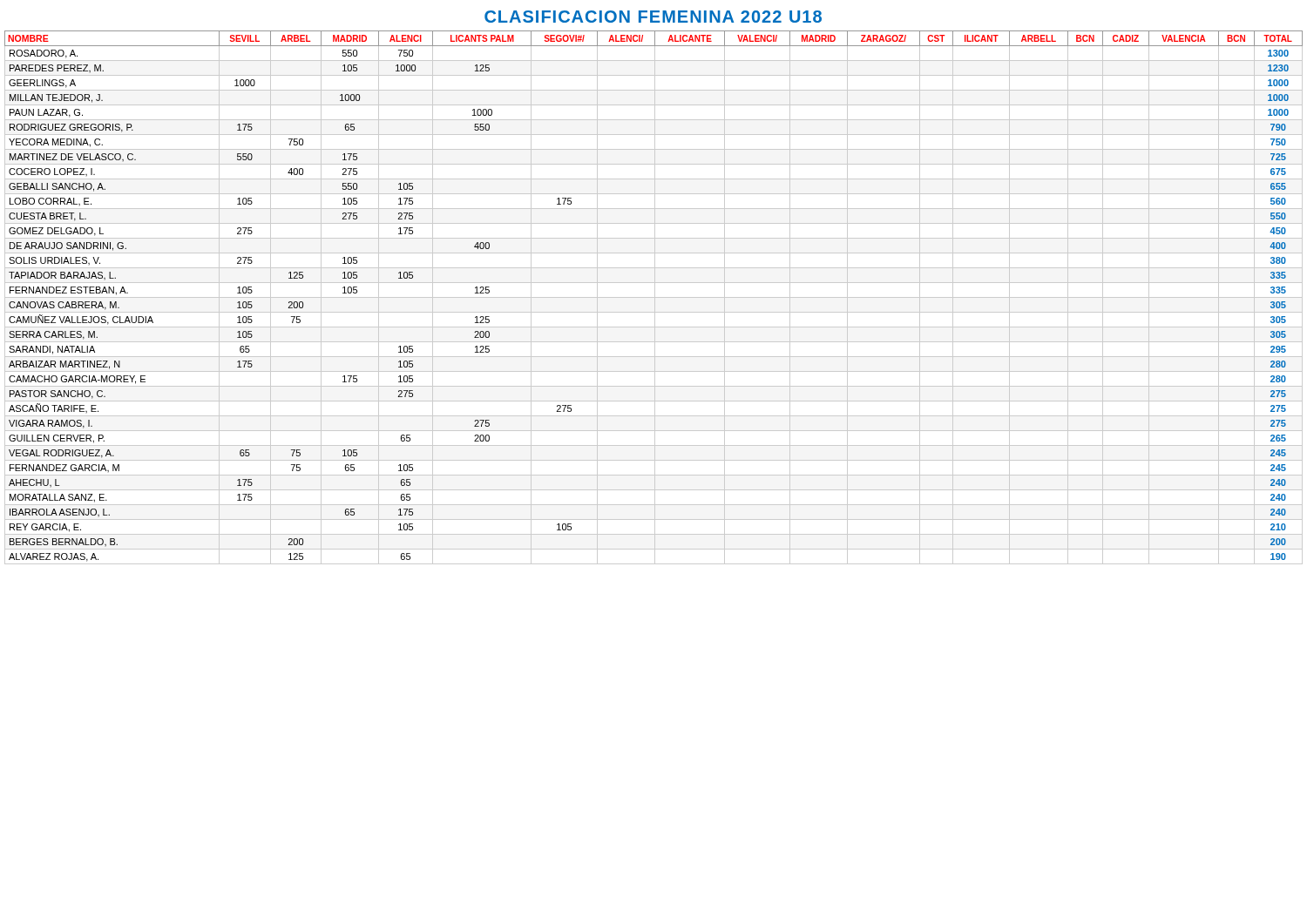Locate a table
The image size is (1307, 924).
654,297
